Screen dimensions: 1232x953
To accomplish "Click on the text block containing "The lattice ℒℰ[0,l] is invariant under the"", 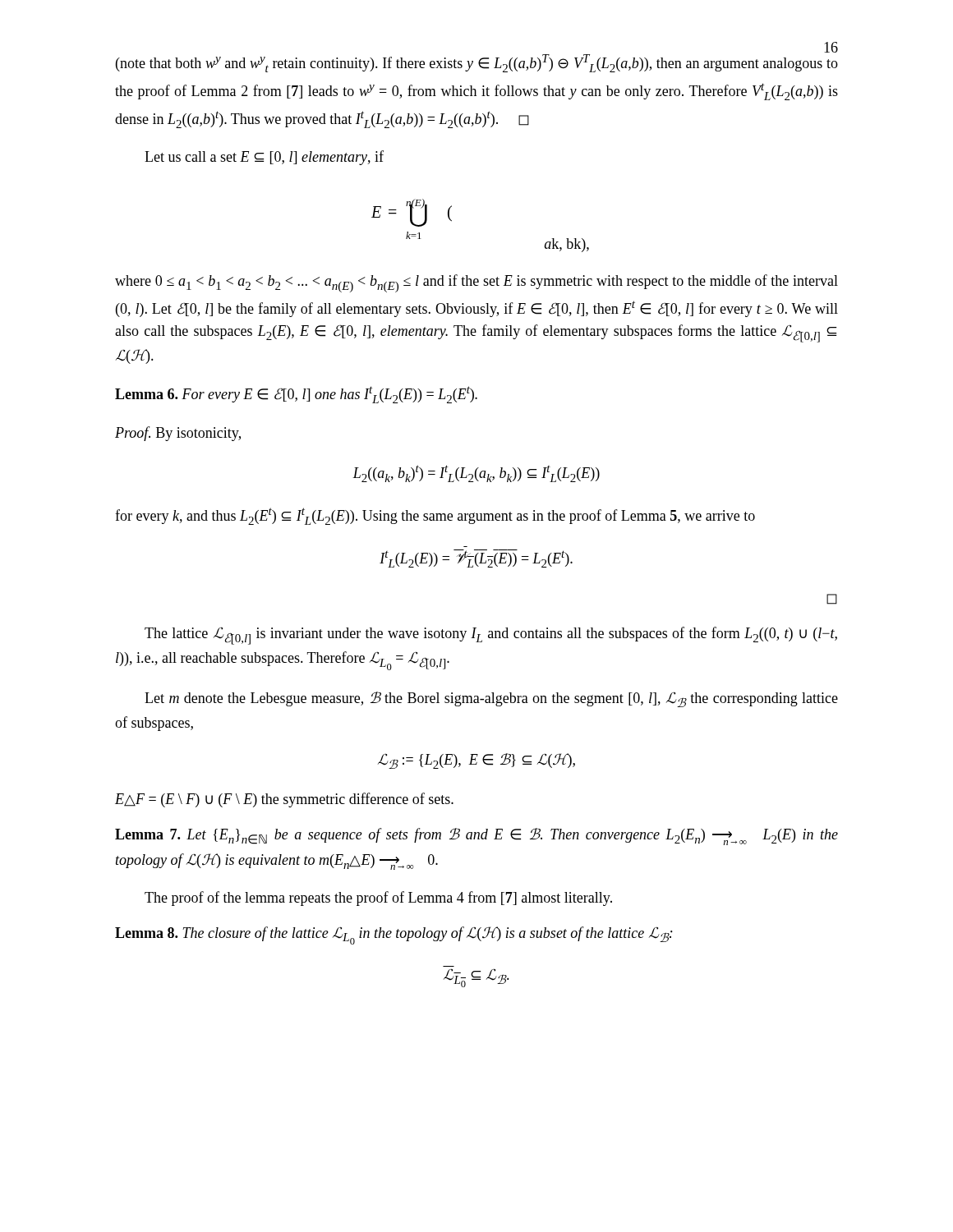I will pyautogui.click(x=476, y=649).
